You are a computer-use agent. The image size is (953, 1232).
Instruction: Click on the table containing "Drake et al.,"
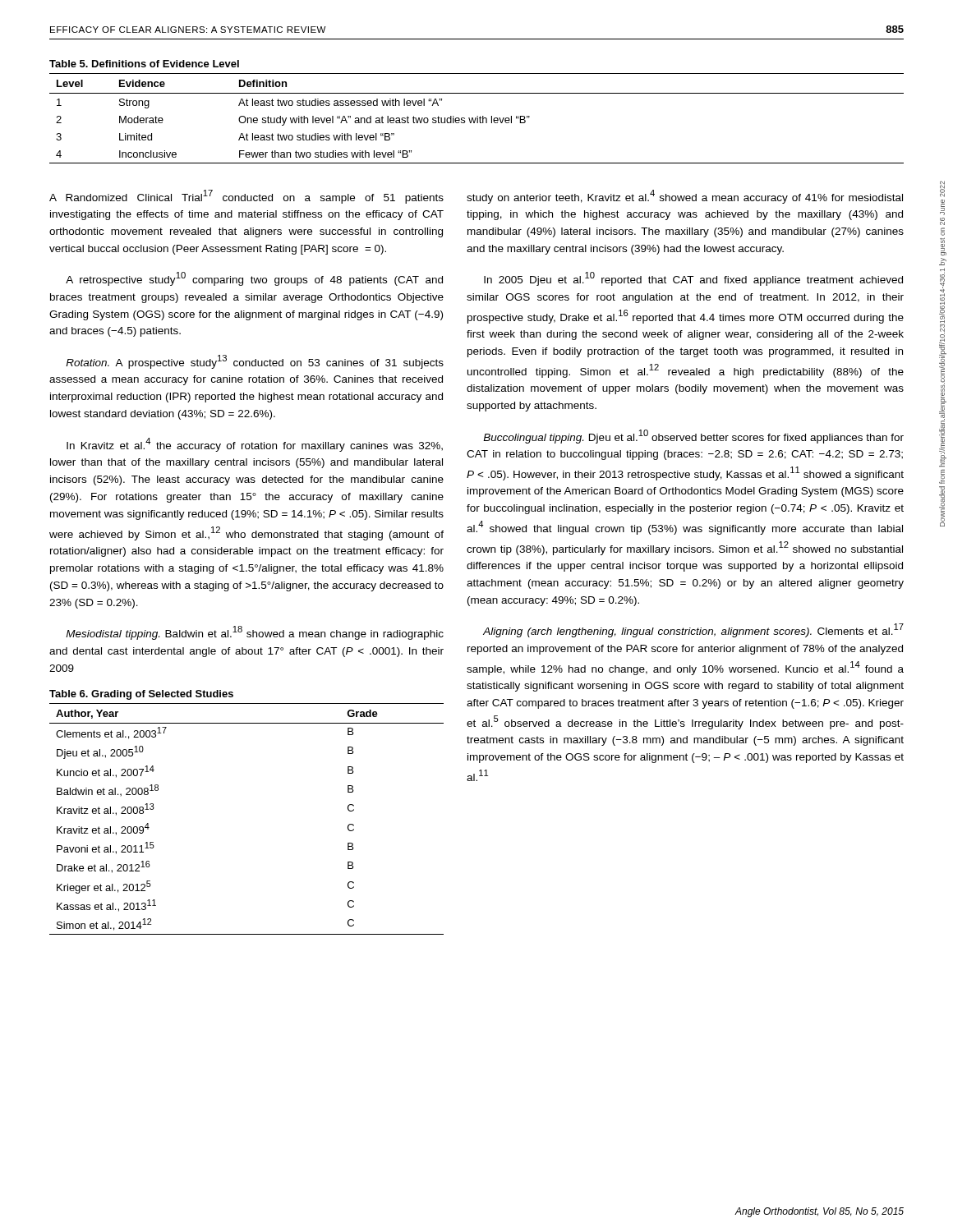246,819
